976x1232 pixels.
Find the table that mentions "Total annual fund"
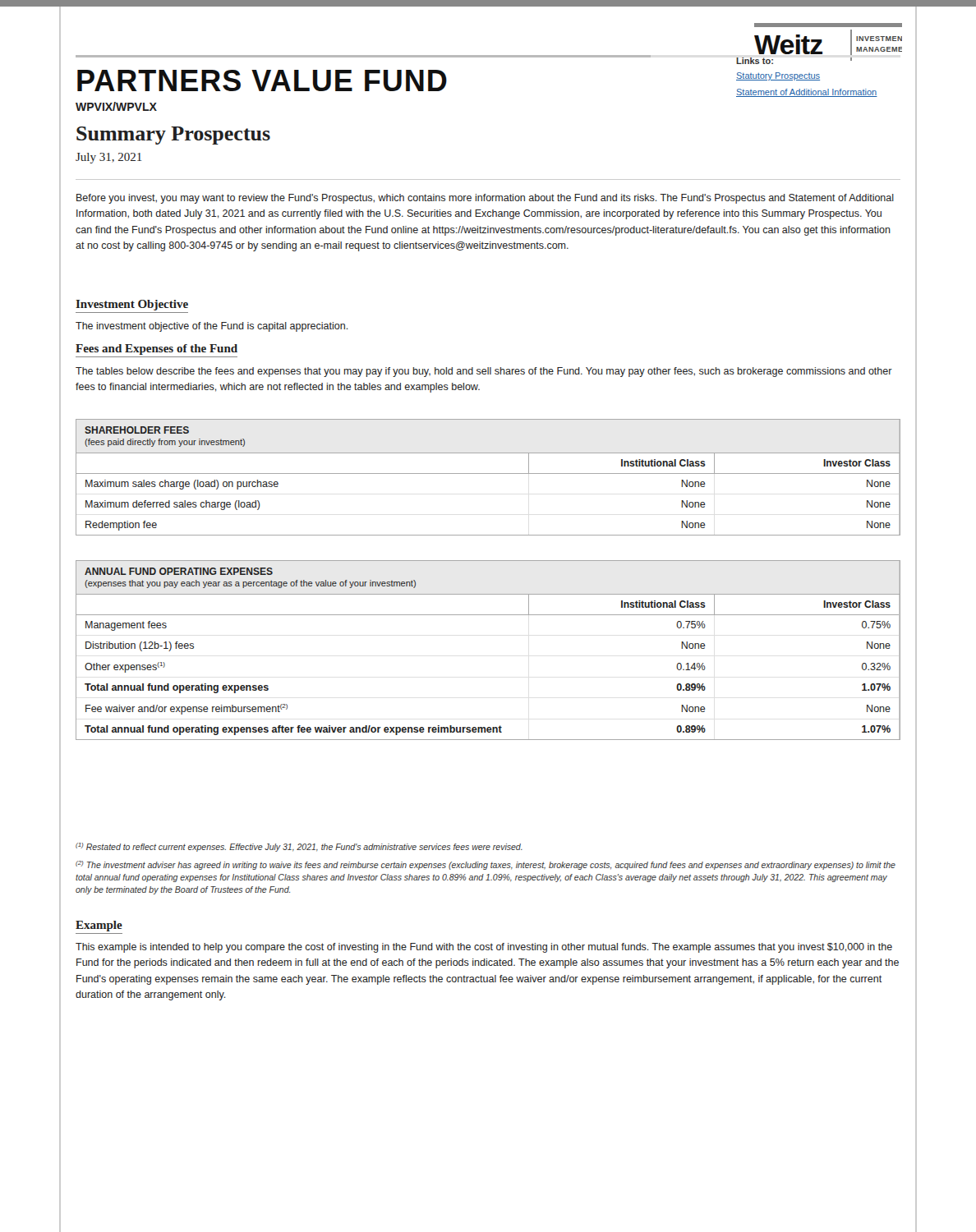(x=488, y=656)
